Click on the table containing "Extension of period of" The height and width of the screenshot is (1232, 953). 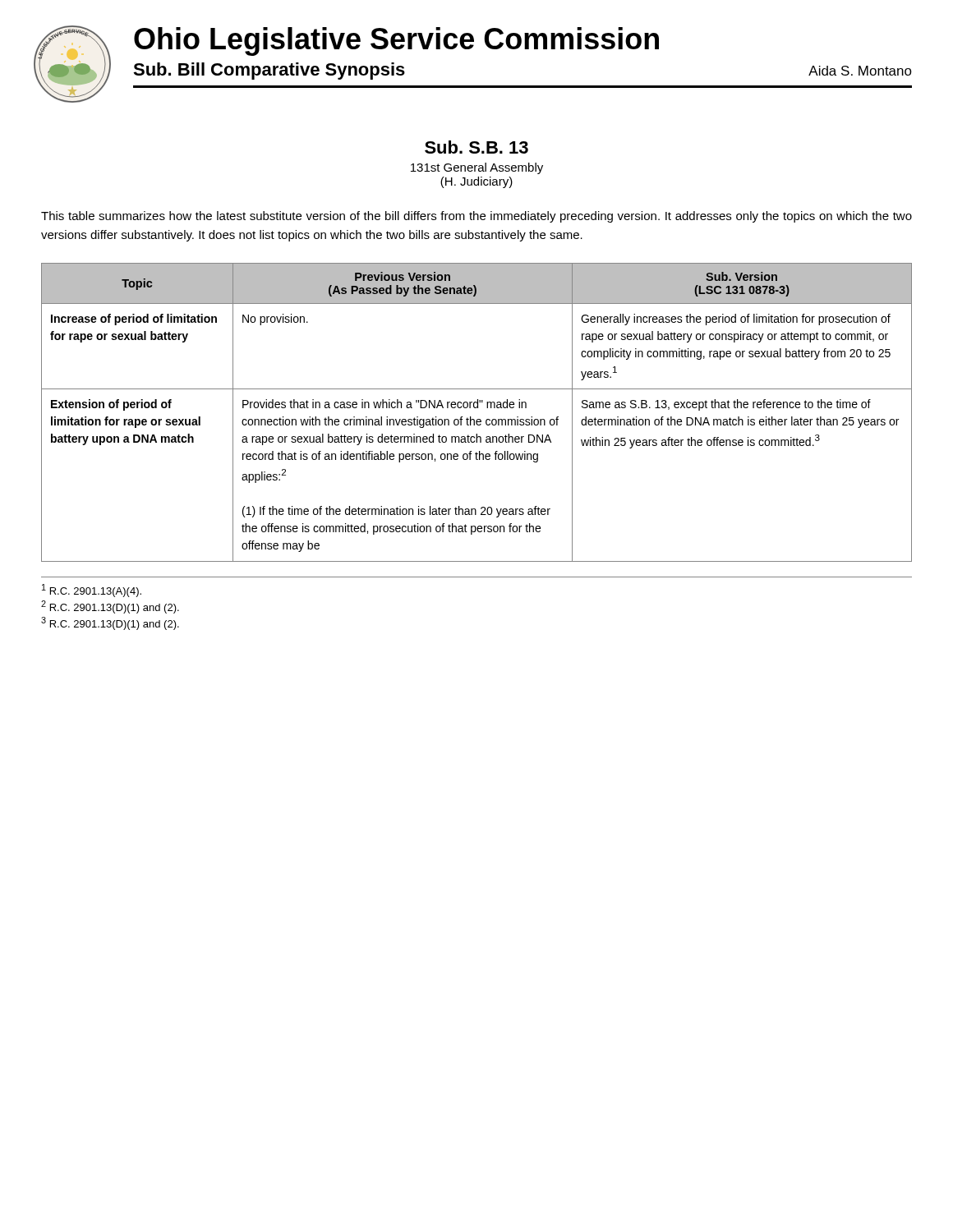tap(476, 412)
